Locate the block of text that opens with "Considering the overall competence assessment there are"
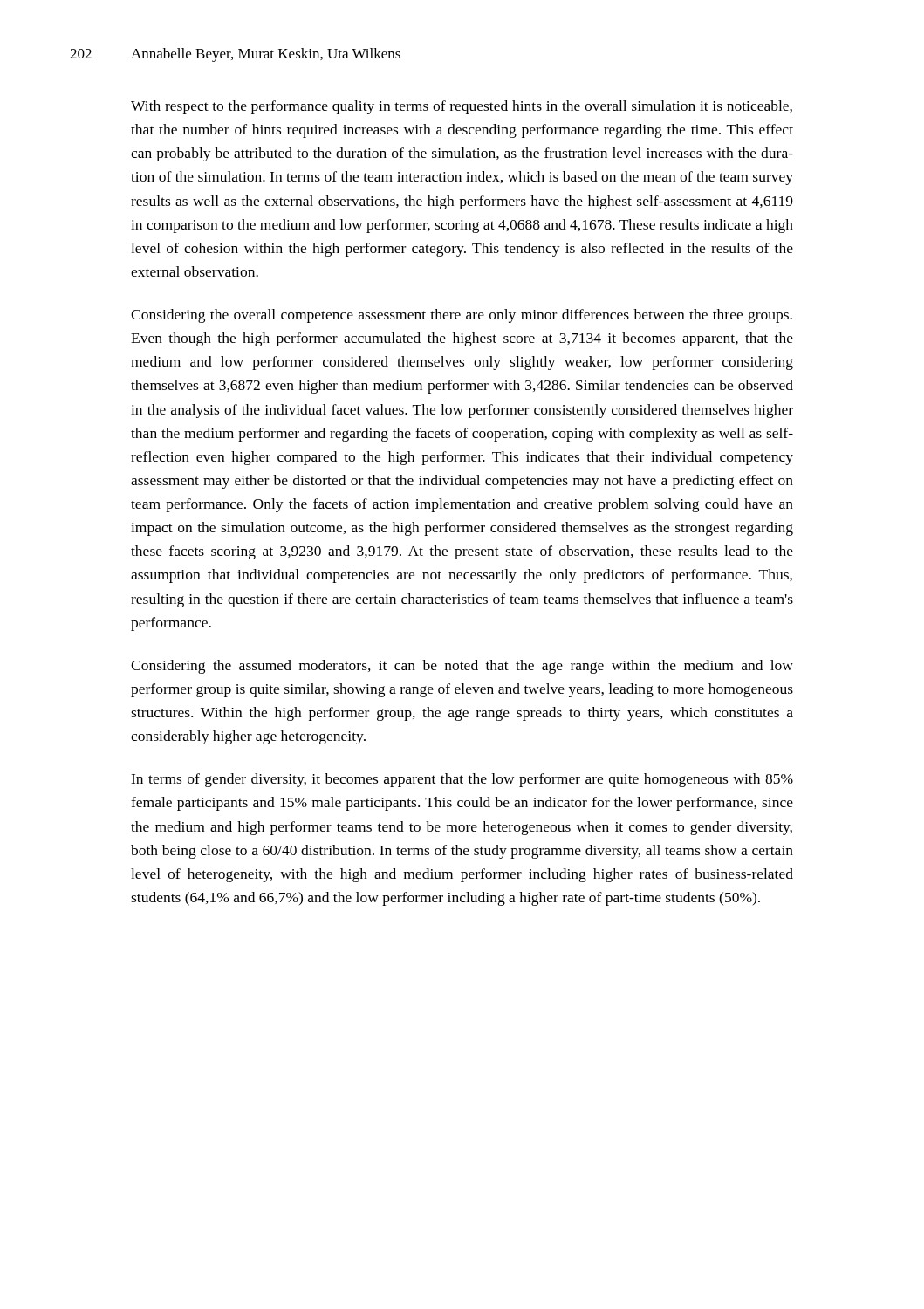 (x=462, y=468)
